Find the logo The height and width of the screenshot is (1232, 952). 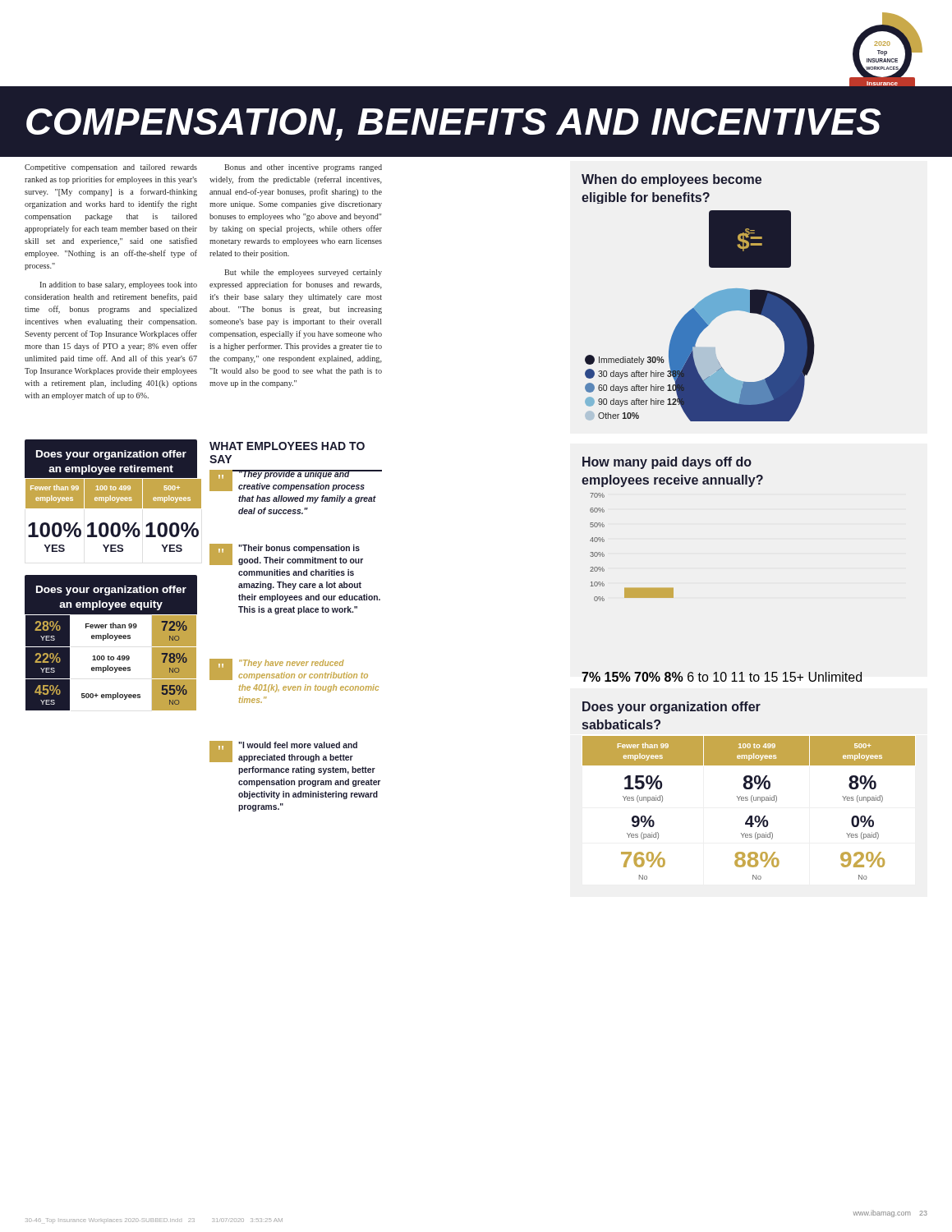click(x=882, y=51)
